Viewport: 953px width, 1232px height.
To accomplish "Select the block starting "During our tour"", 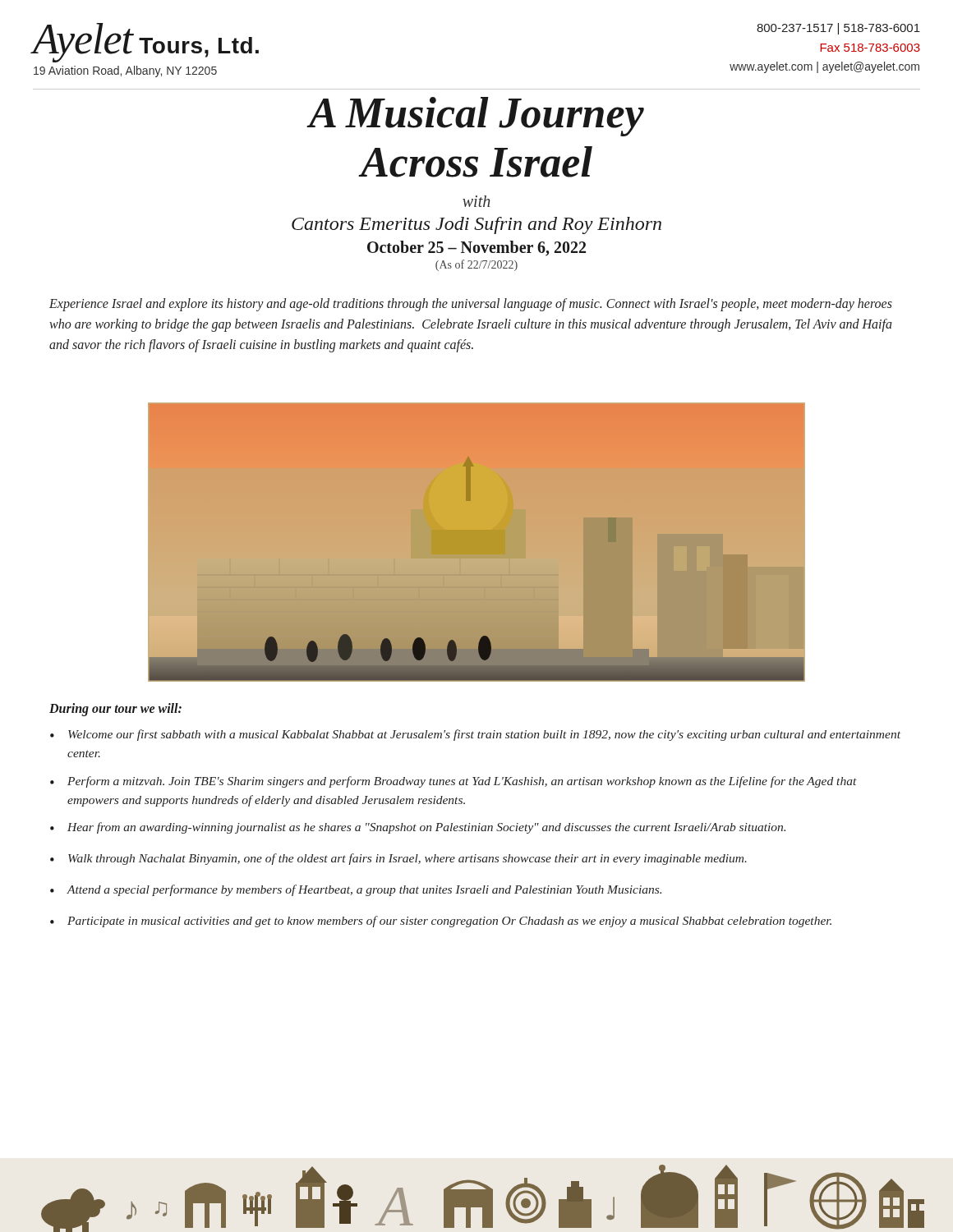I will [116, 708].
